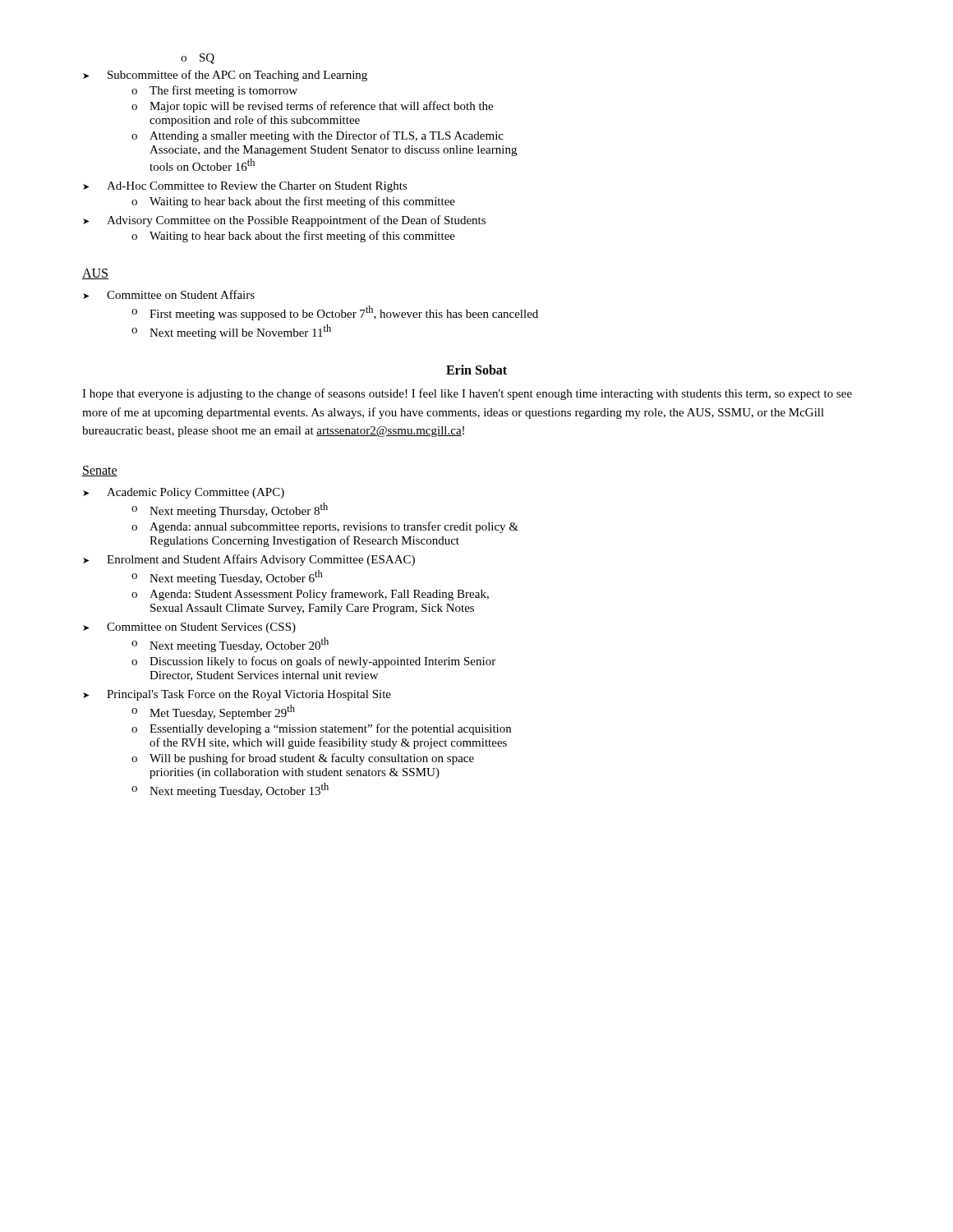Locate the list item with the text "Advisory Committee on the Possible Reappointment"

[476, 228]
